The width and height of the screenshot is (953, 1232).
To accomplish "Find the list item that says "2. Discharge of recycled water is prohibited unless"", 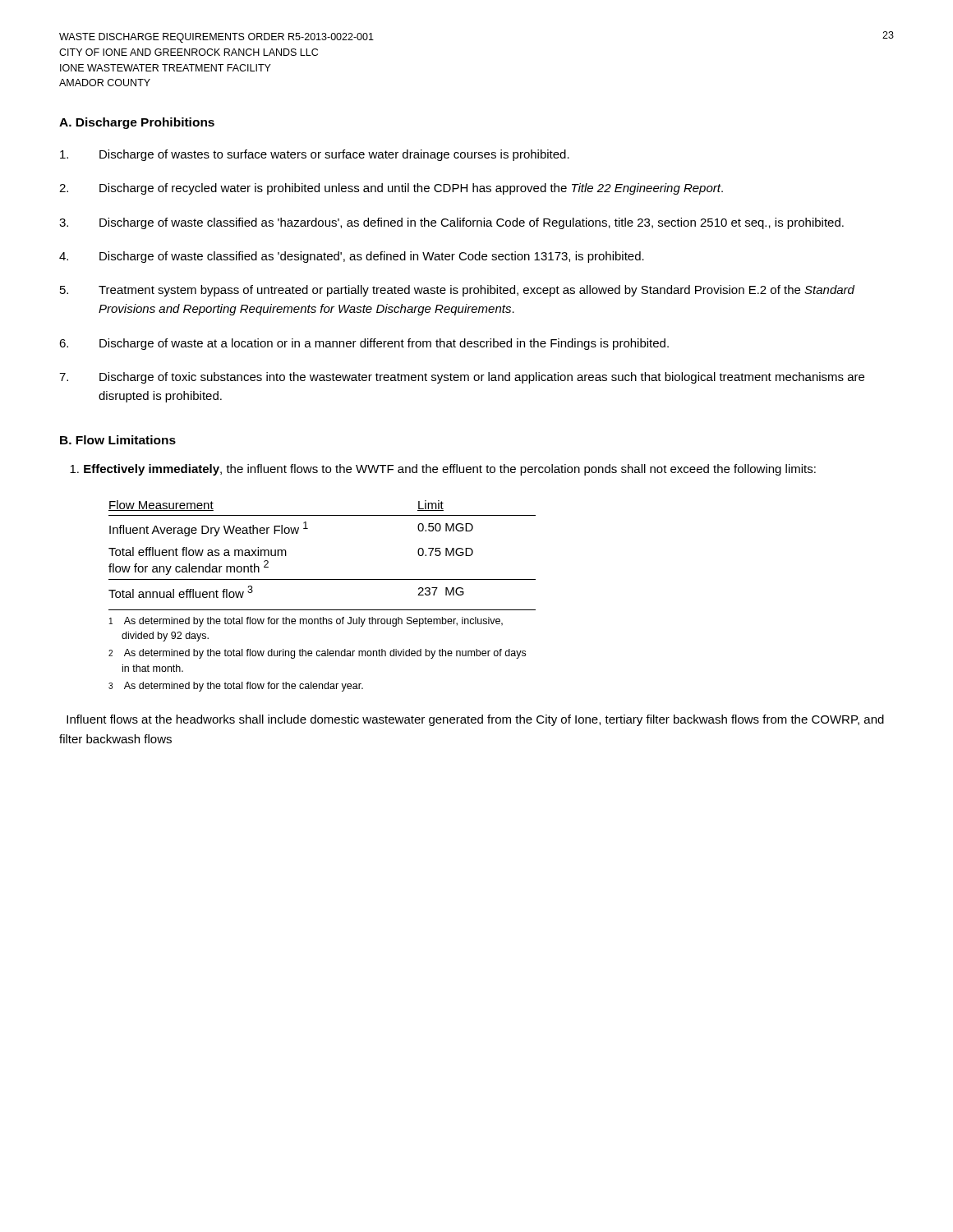I will point(476,188).
